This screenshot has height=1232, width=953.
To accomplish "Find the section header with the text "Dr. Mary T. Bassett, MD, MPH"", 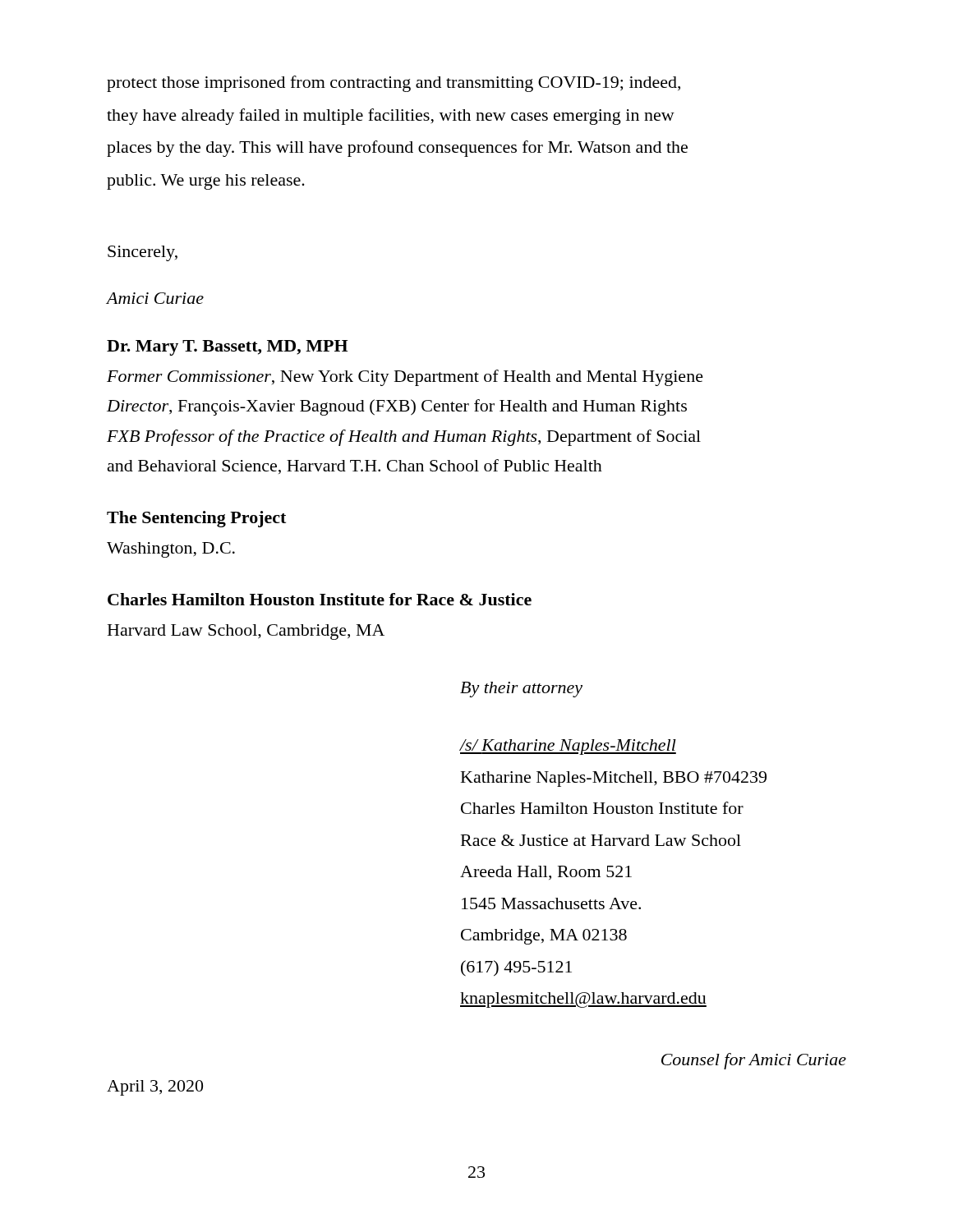I will 227,345.
